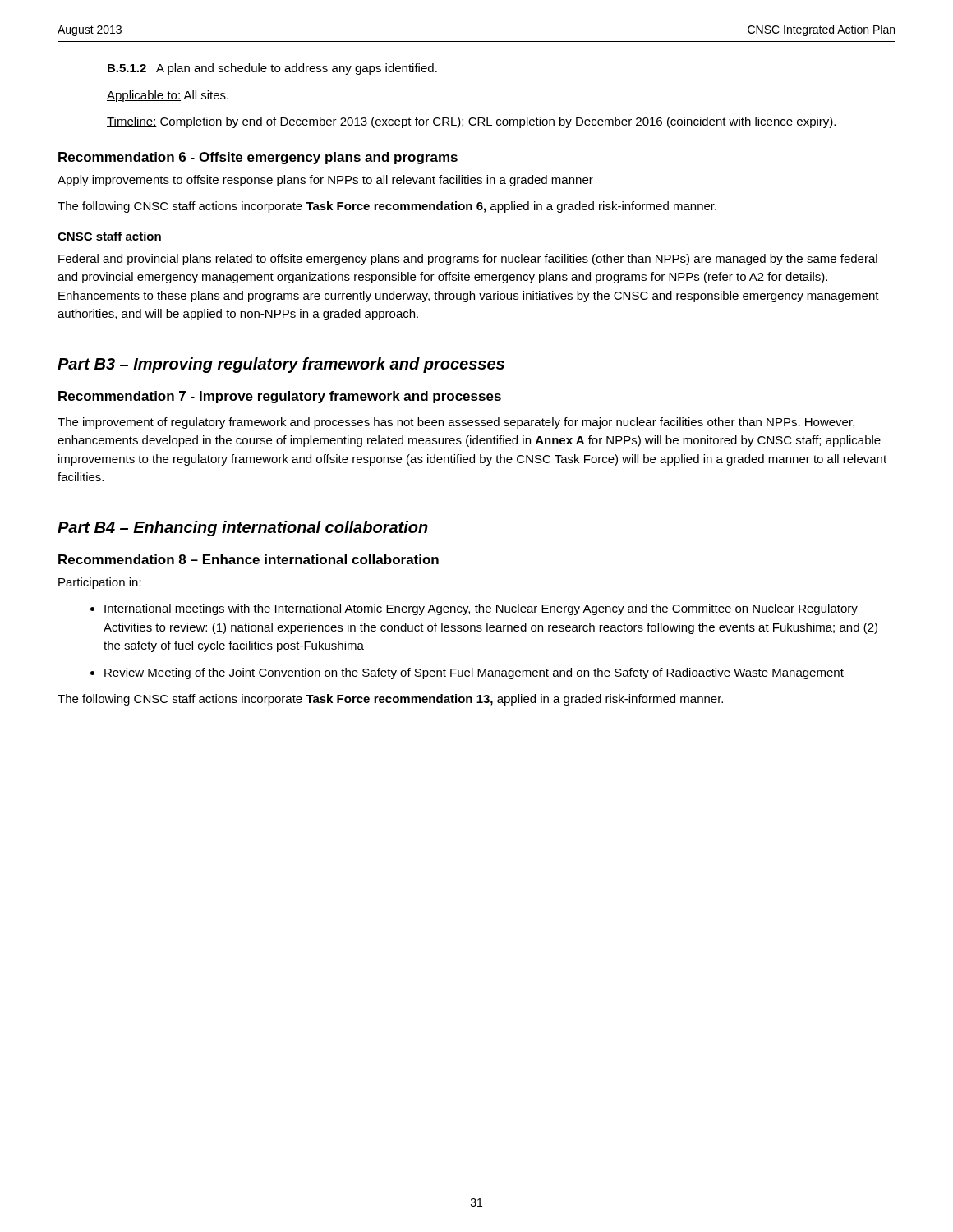Find the block on this page that starts "B.5.1.2 A plan"
The height and width of the screenshot is (1232, 953).
tap(272, 69)
